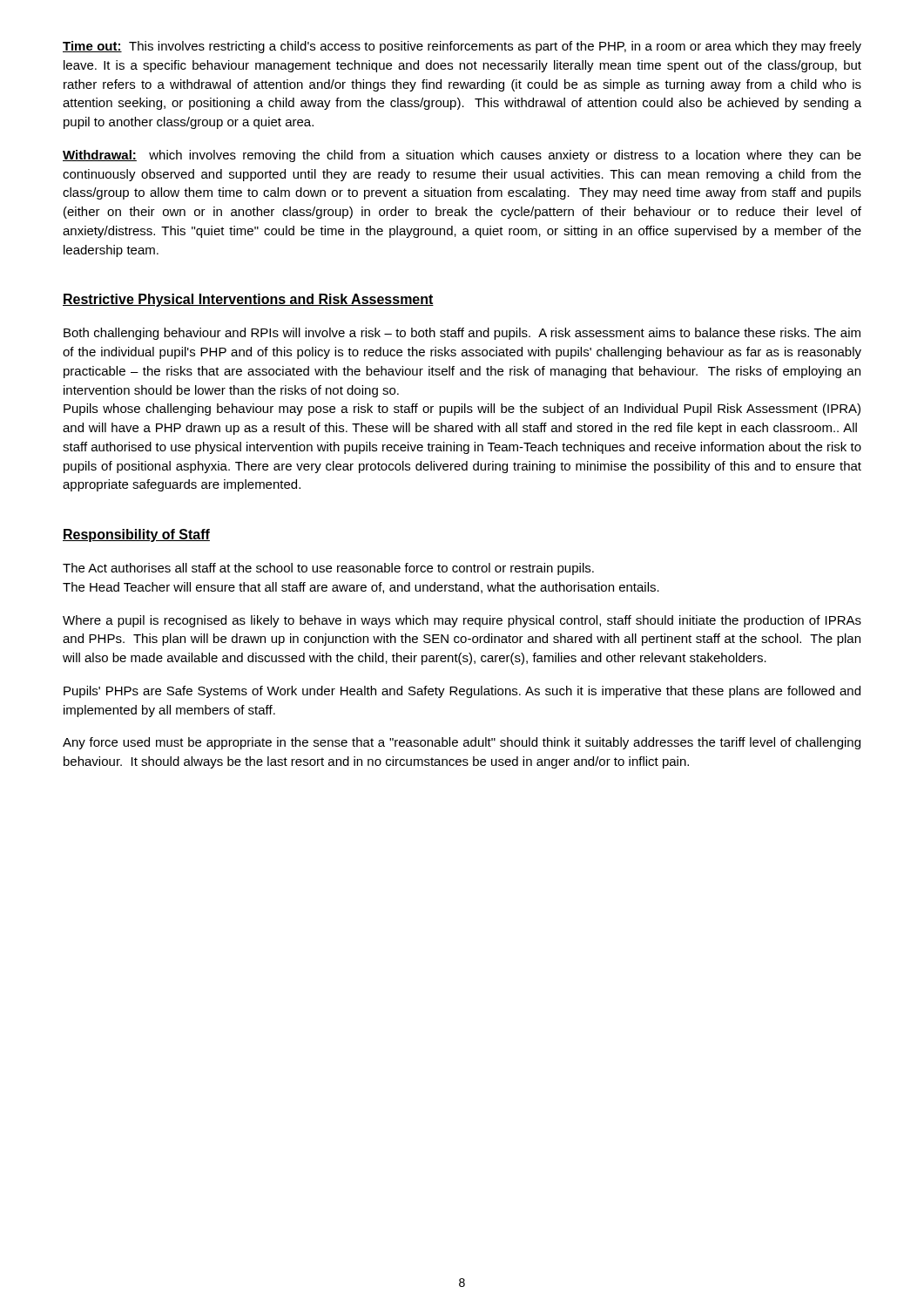Find the block on this page that starts "Any force used must be appropriate in the"
This screenshot has width=924, height=1307.
[x=462, y=752]
